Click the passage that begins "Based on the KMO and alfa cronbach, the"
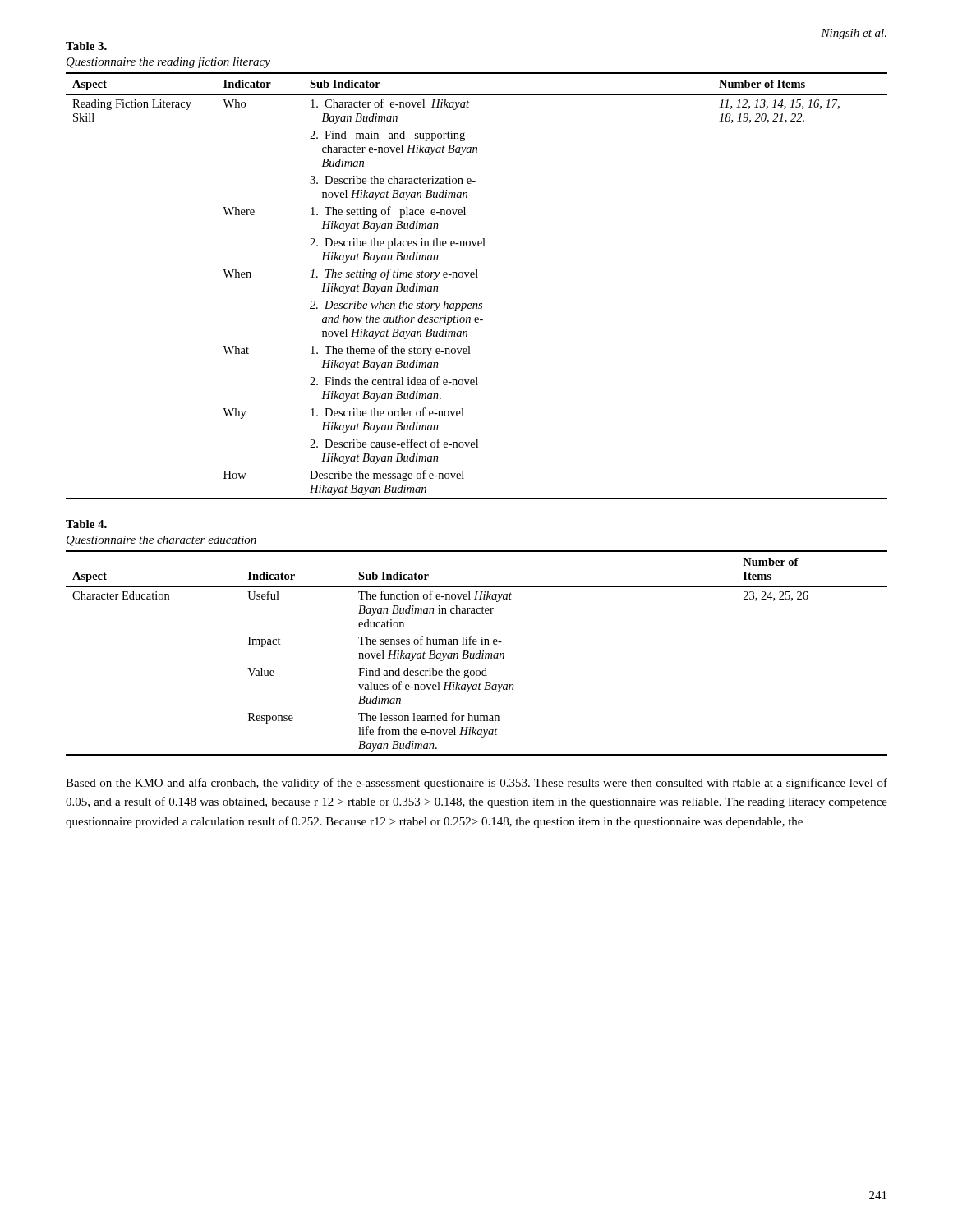This screenshot has height=1232, width=953. pos(476,802)
